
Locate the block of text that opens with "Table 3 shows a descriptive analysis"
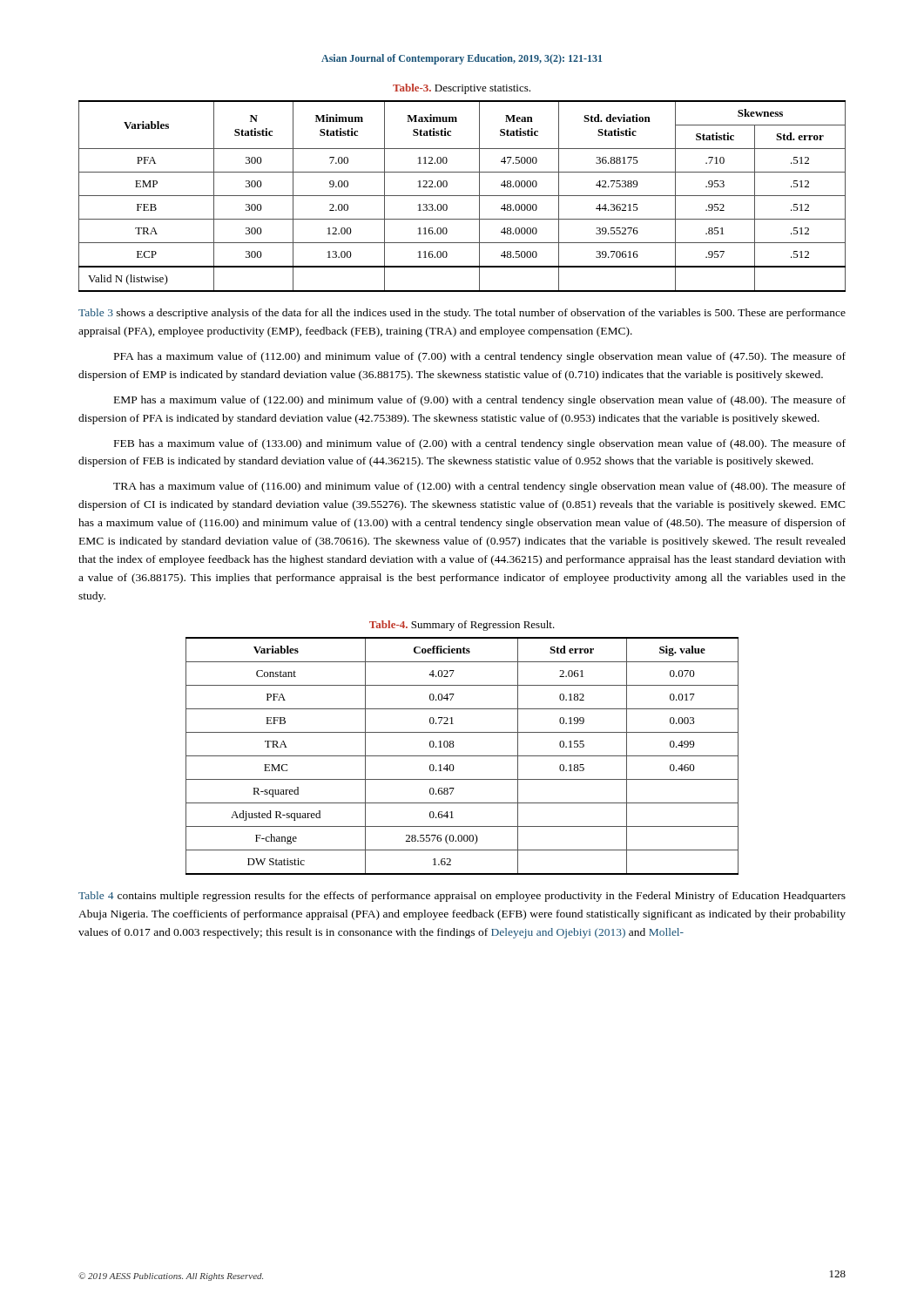[x=462, y=322]
